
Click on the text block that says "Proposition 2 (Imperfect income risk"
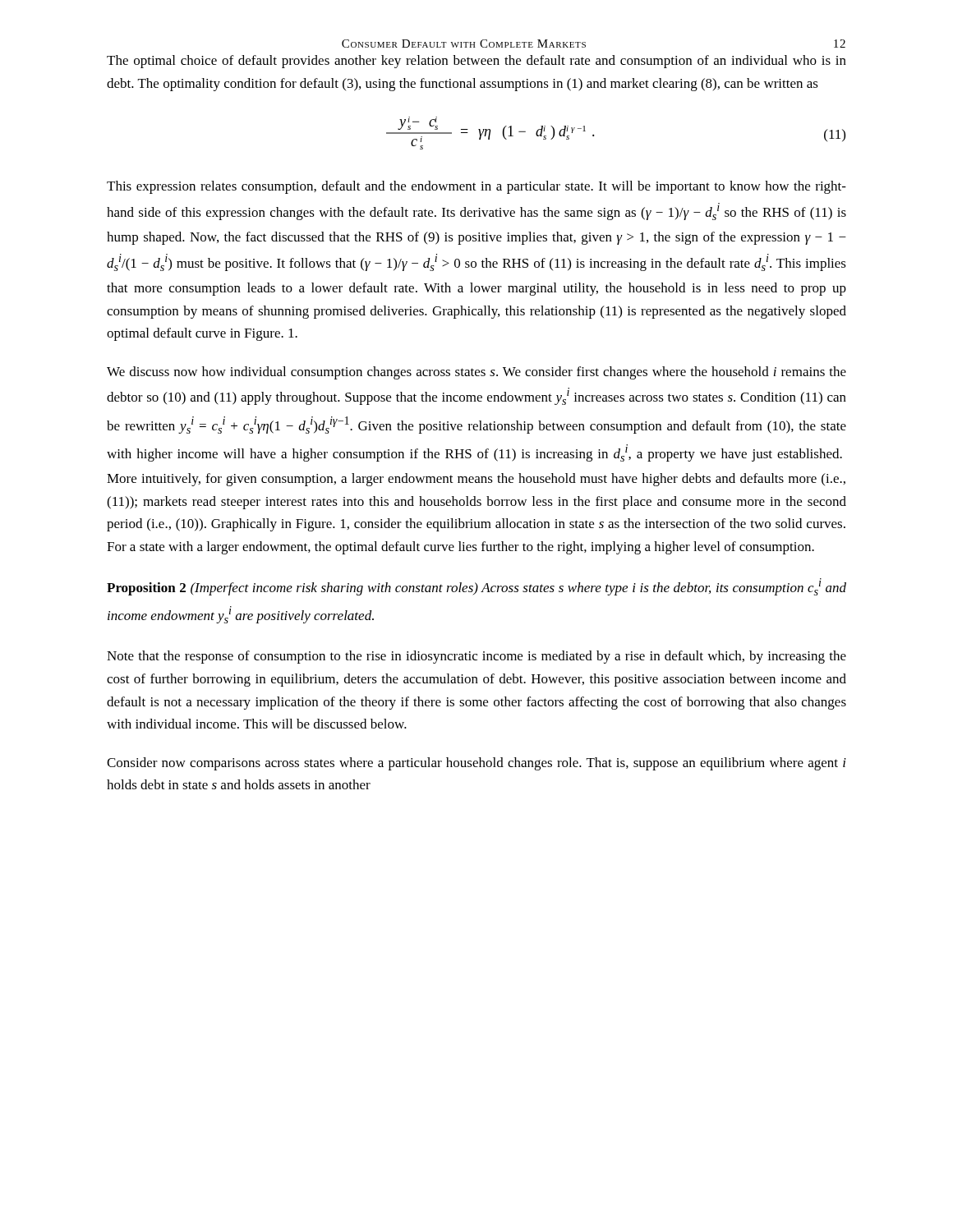(476, 601)
